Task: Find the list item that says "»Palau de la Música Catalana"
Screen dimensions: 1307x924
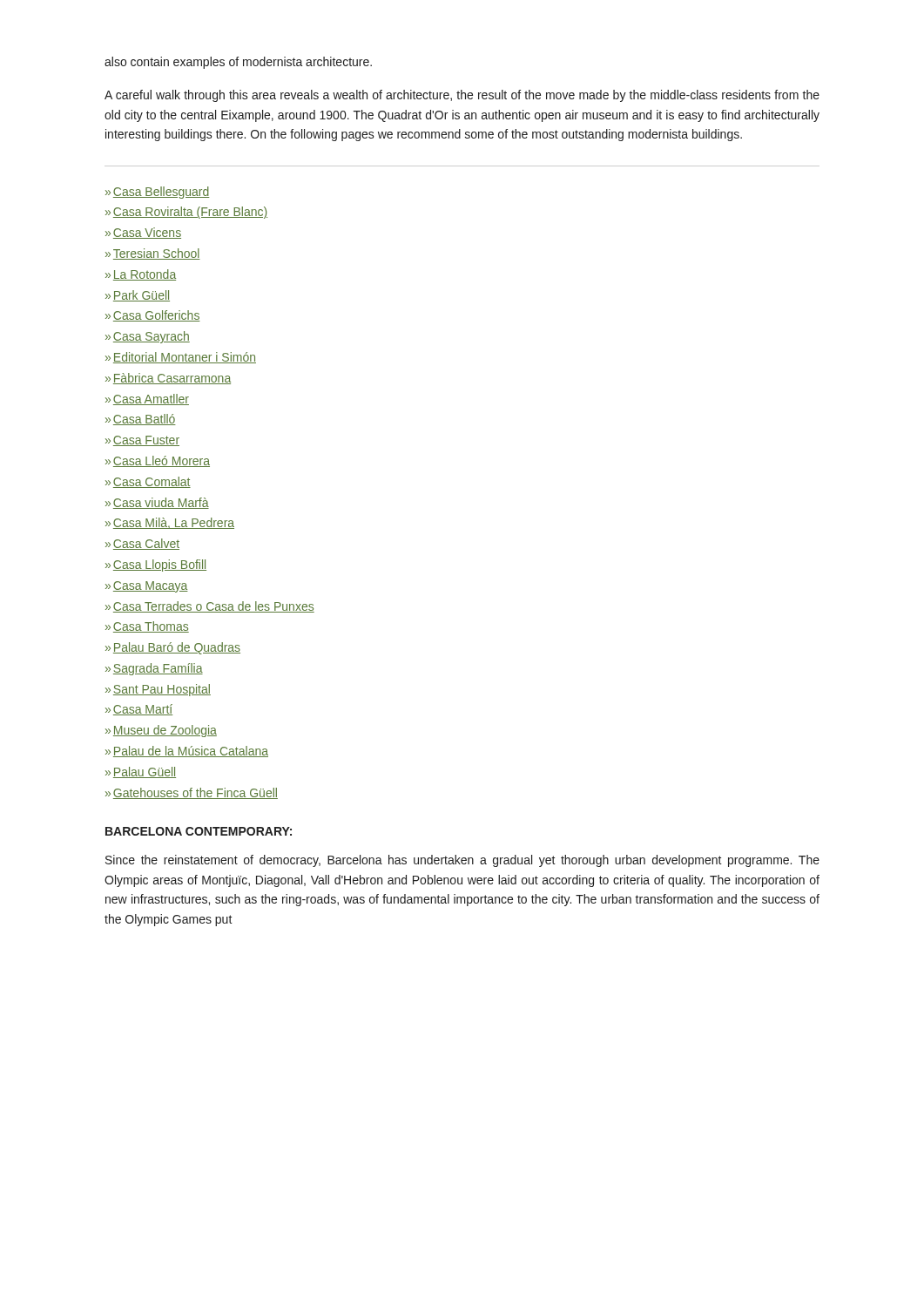Action: (x=186, y=751)
